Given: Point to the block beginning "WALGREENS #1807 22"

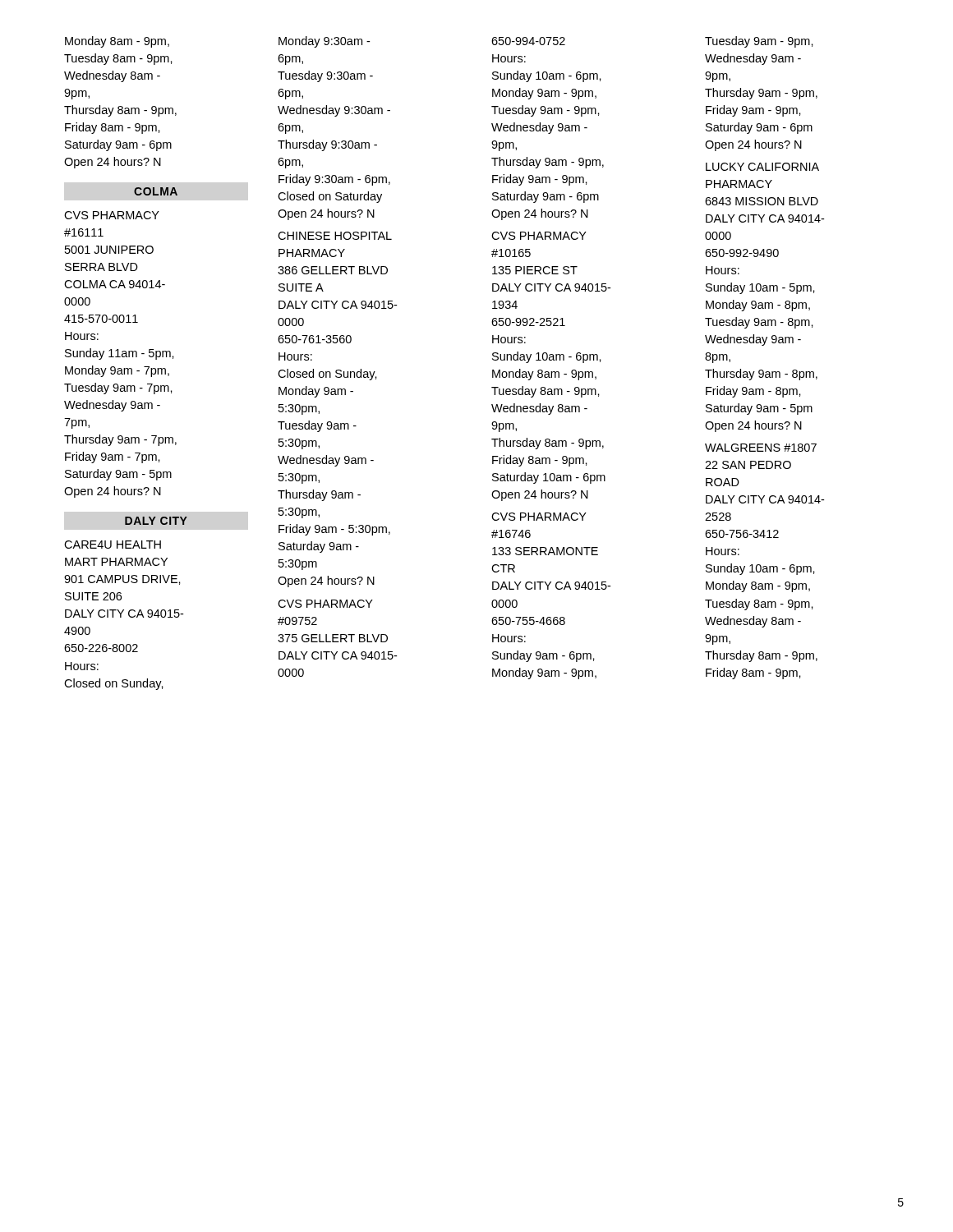Looking at the screenshot, I should pos(765,560).
